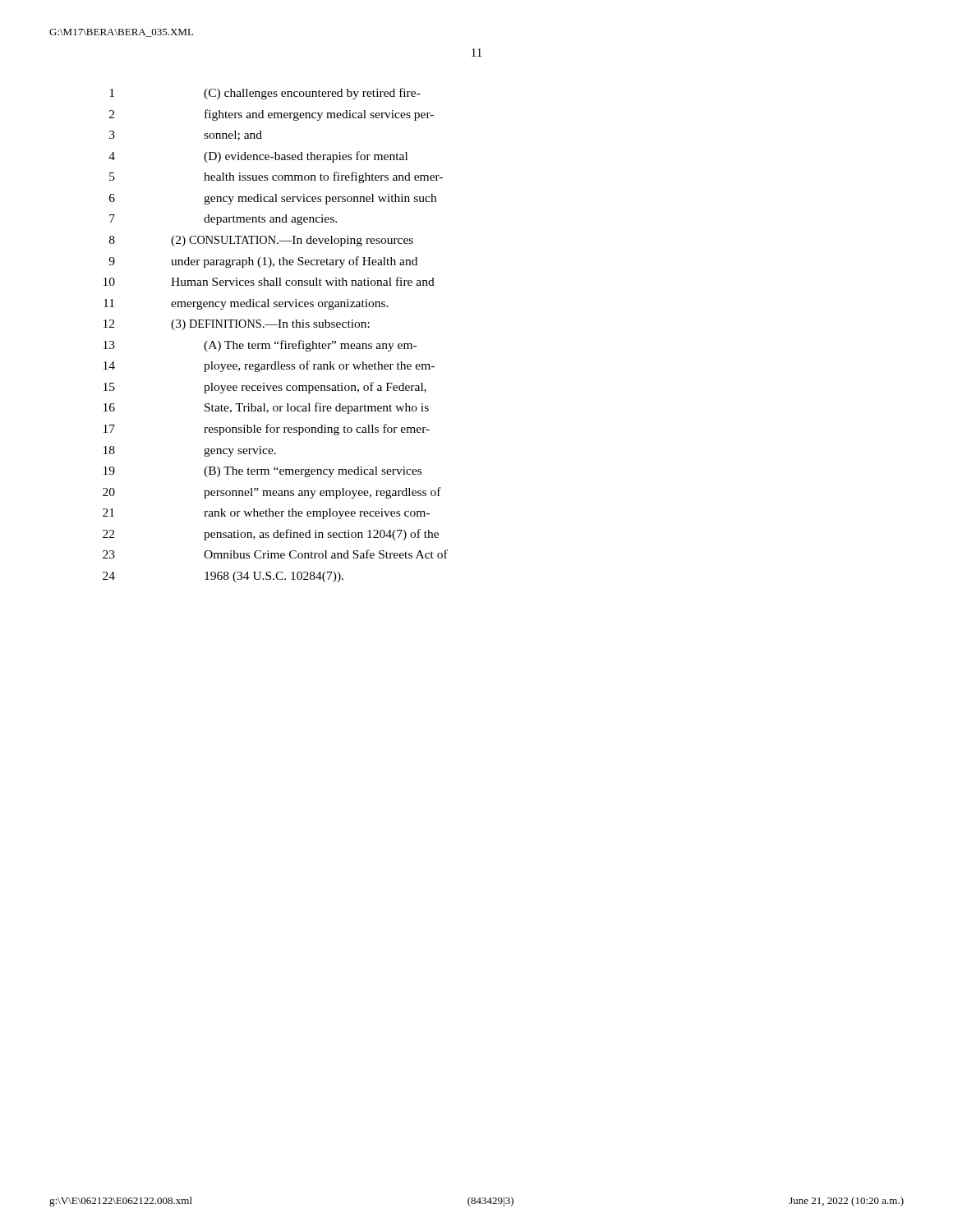
Task: Find the list item with the text "12 (3) Definitions.—In"
Action: coord(237,325)
